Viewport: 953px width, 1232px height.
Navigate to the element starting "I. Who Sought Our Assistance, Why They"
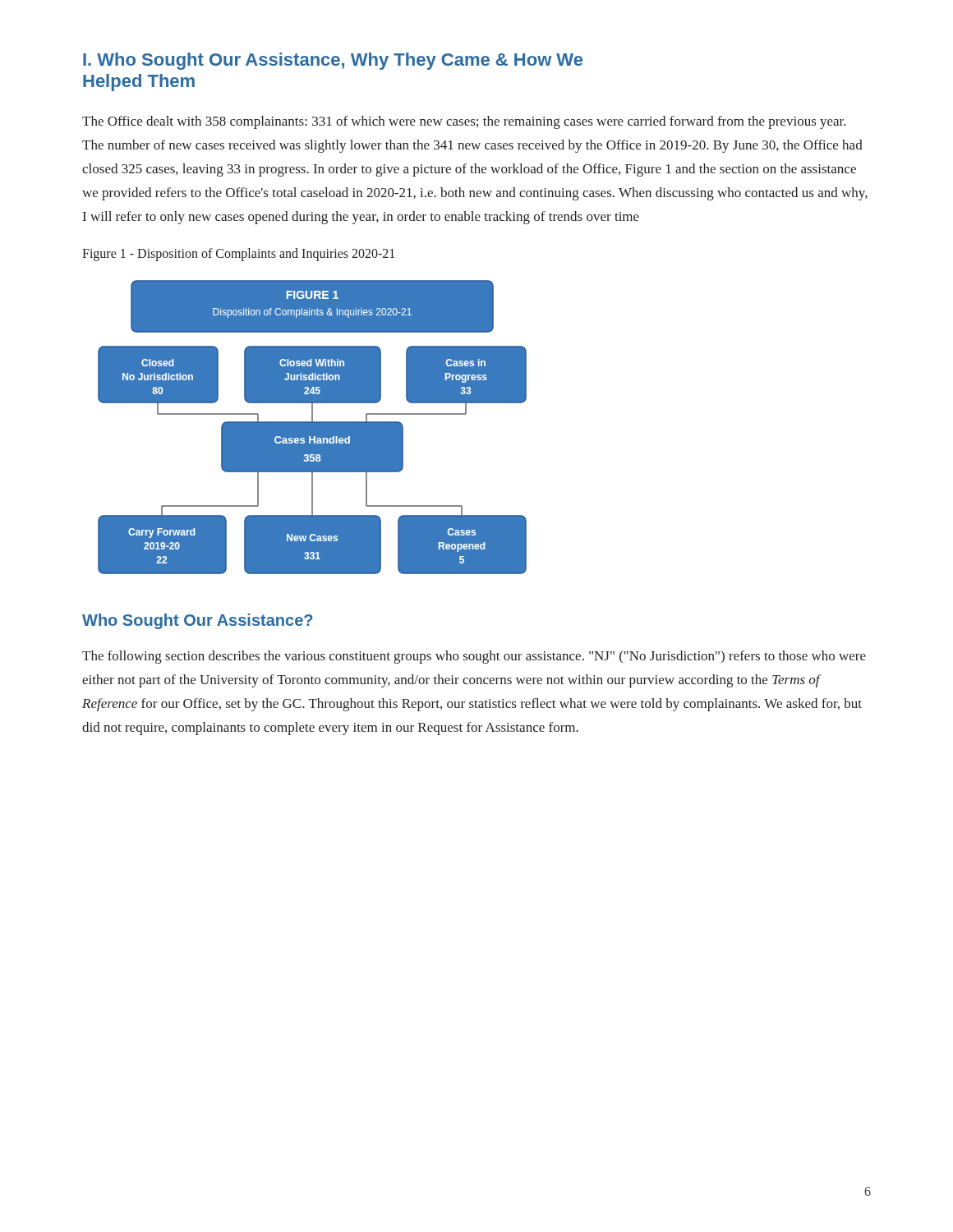476,71
